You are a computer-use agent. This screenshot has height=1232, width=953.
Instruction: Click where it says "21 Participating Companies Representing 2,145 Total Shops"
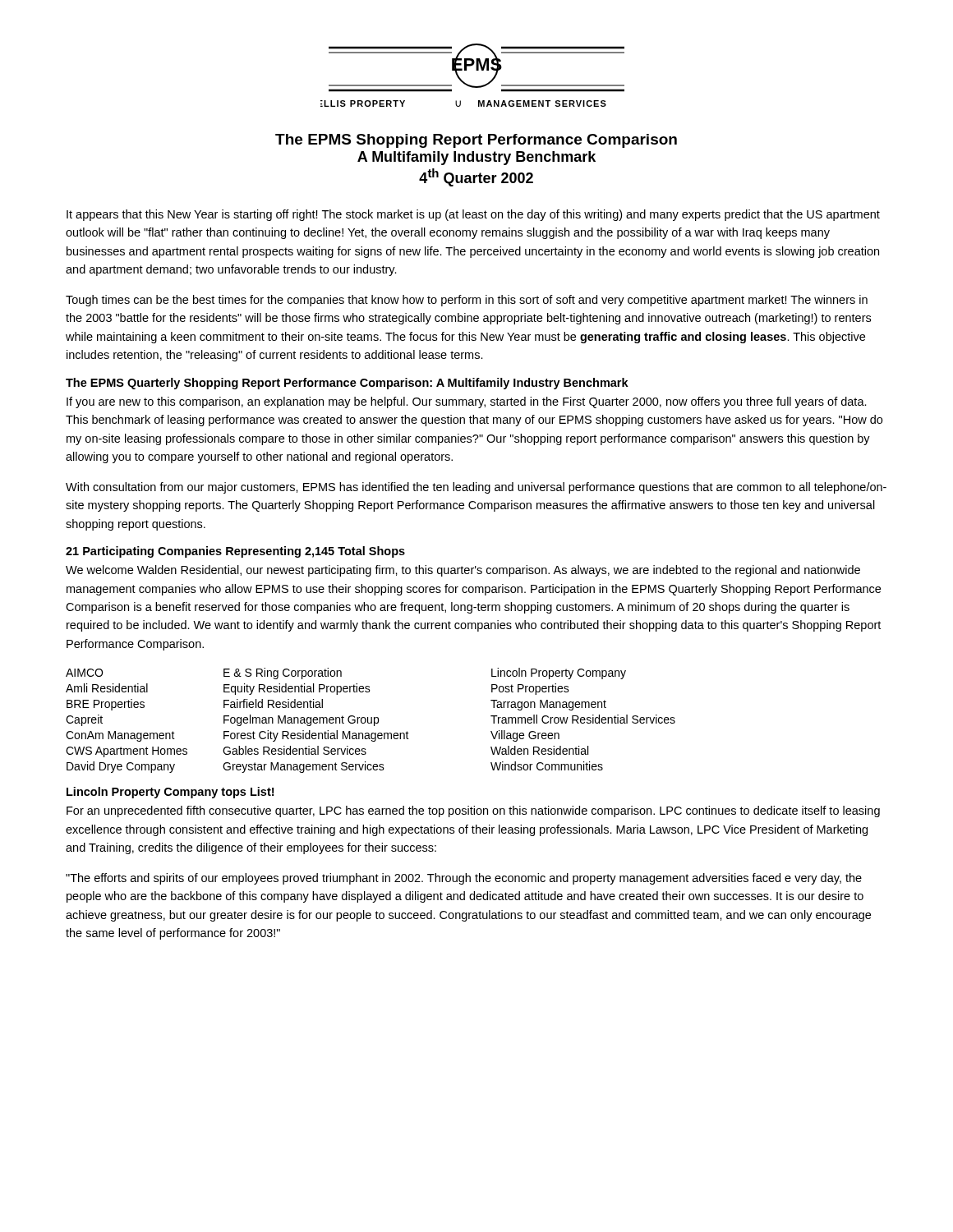click(x=235, y=551)
